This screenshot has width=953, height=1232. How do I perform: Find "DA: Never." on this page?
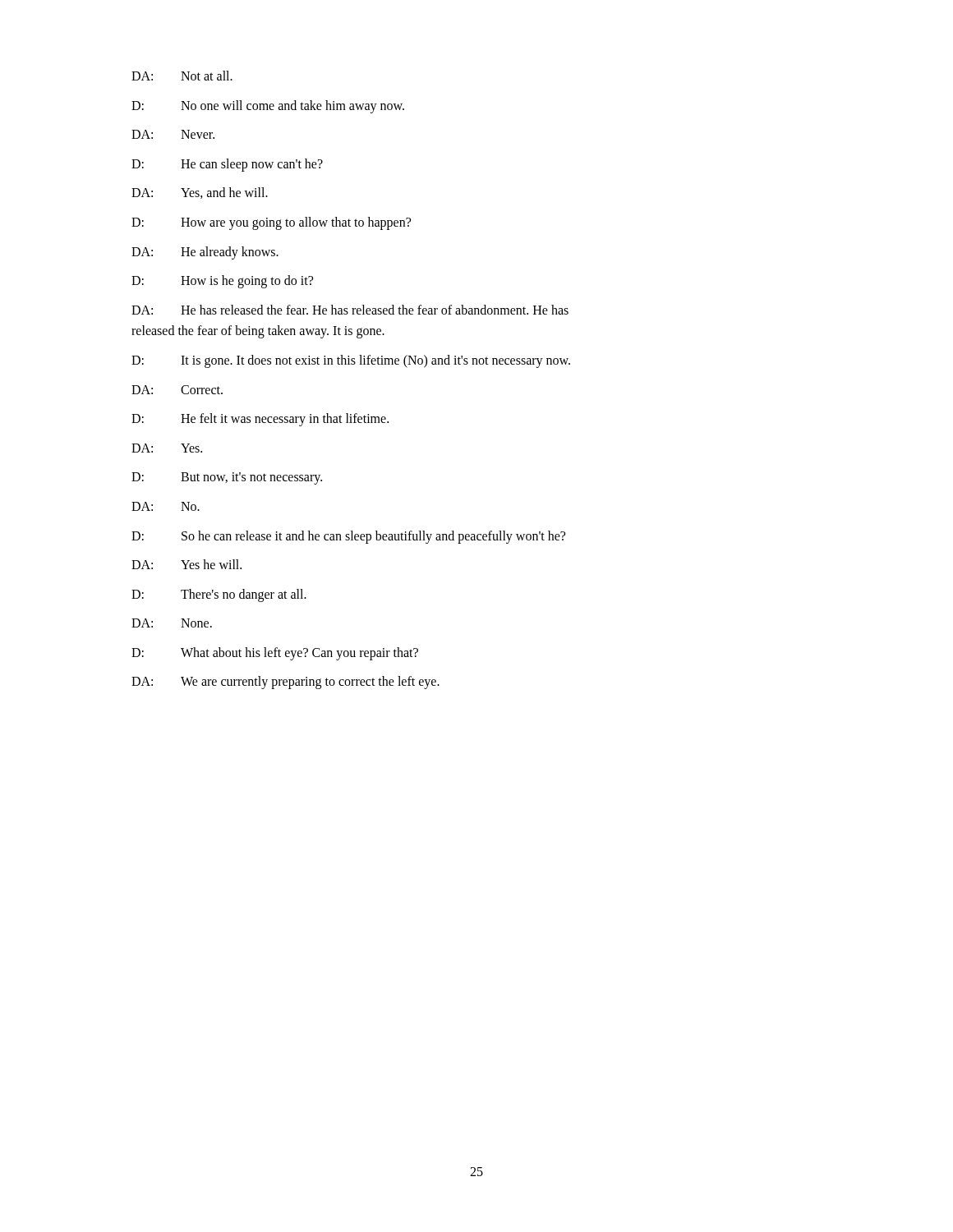tap(147, 134)
